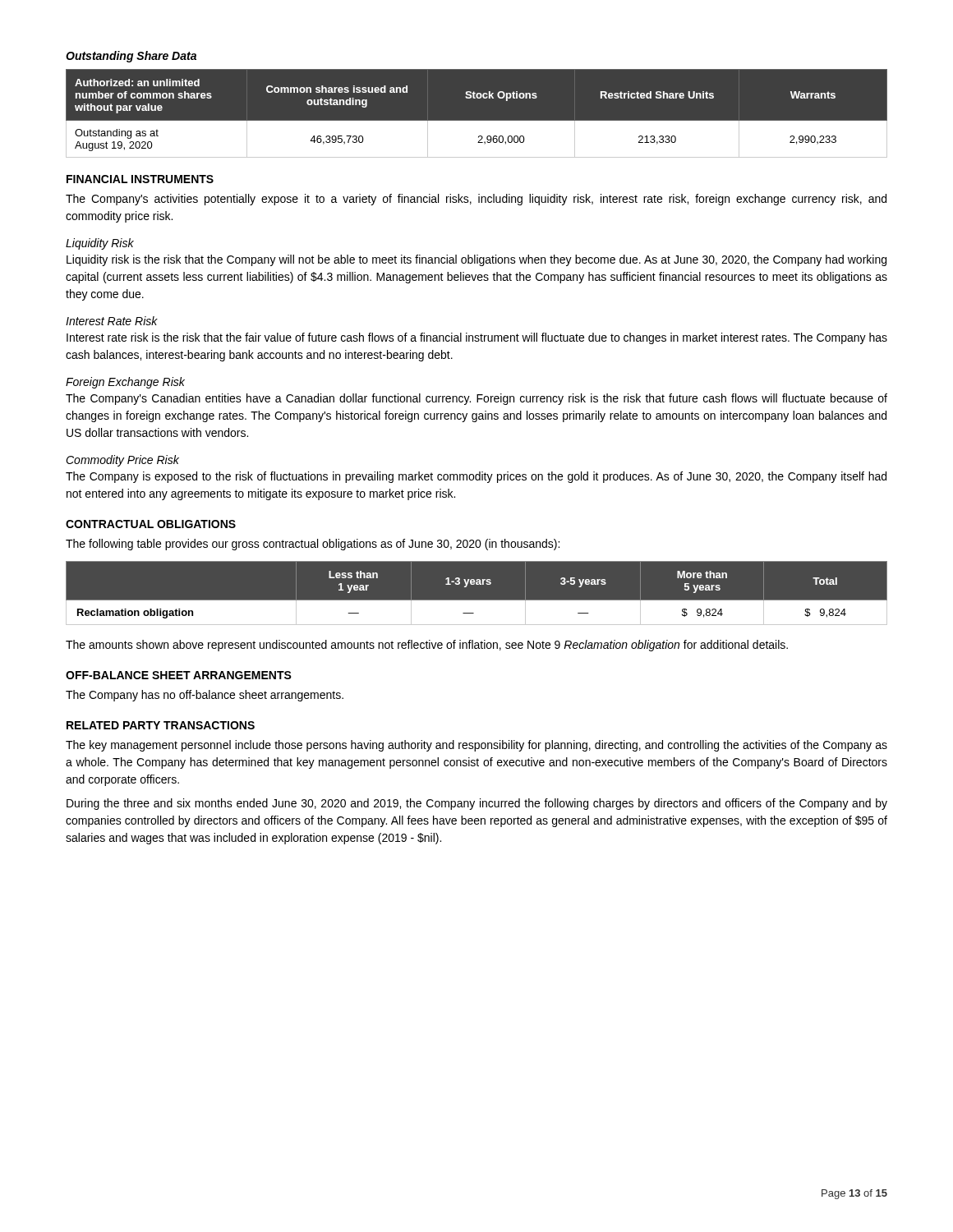Where is the passage that starts "The Company's Canadian entities have a Canadian"?
This screenshot has width=953, height=1232.
click(476, 416)
